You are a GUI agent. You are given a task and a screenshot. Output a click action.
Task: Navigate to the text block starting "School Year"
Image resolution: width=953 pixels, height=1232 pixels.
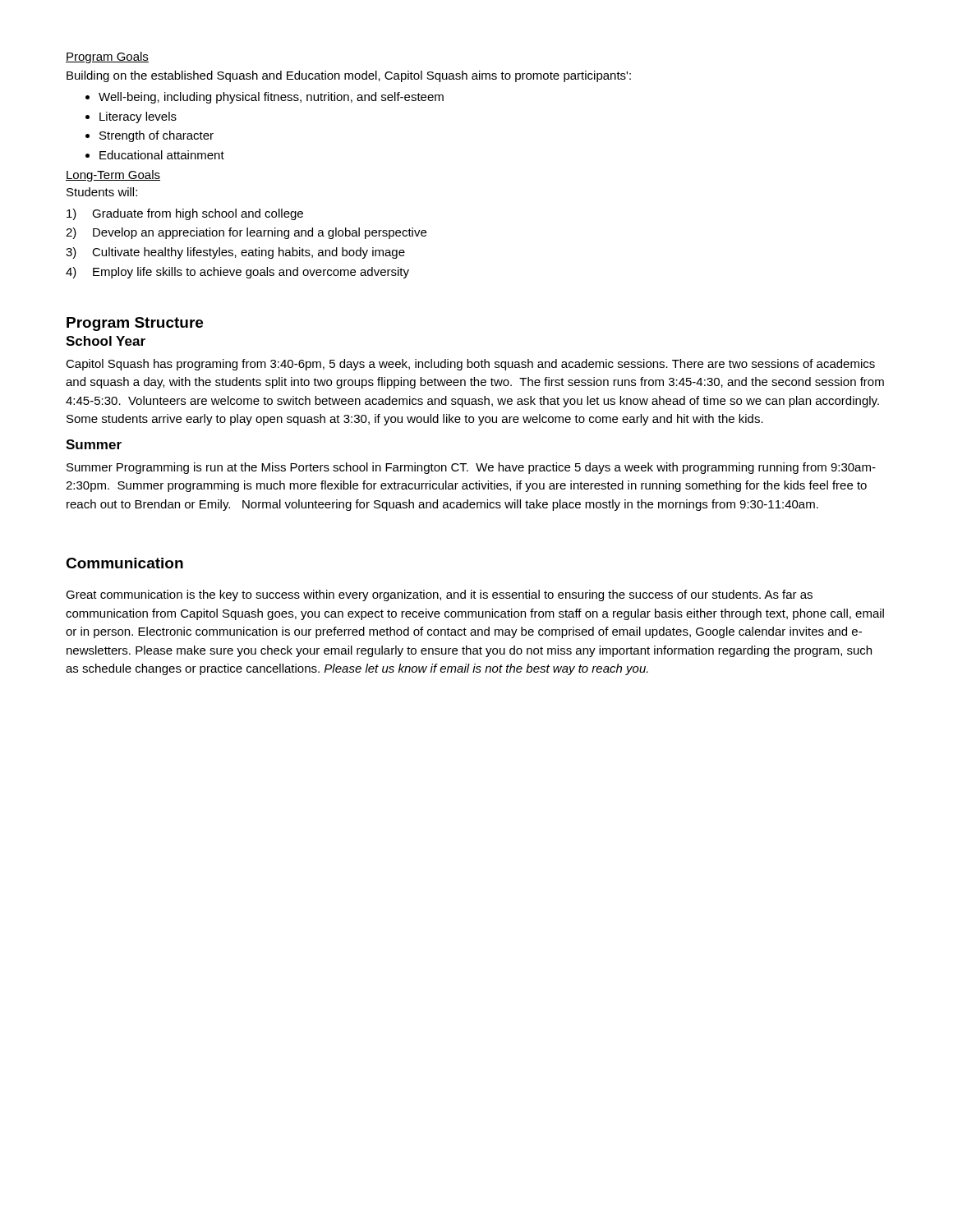coord(106,341)
